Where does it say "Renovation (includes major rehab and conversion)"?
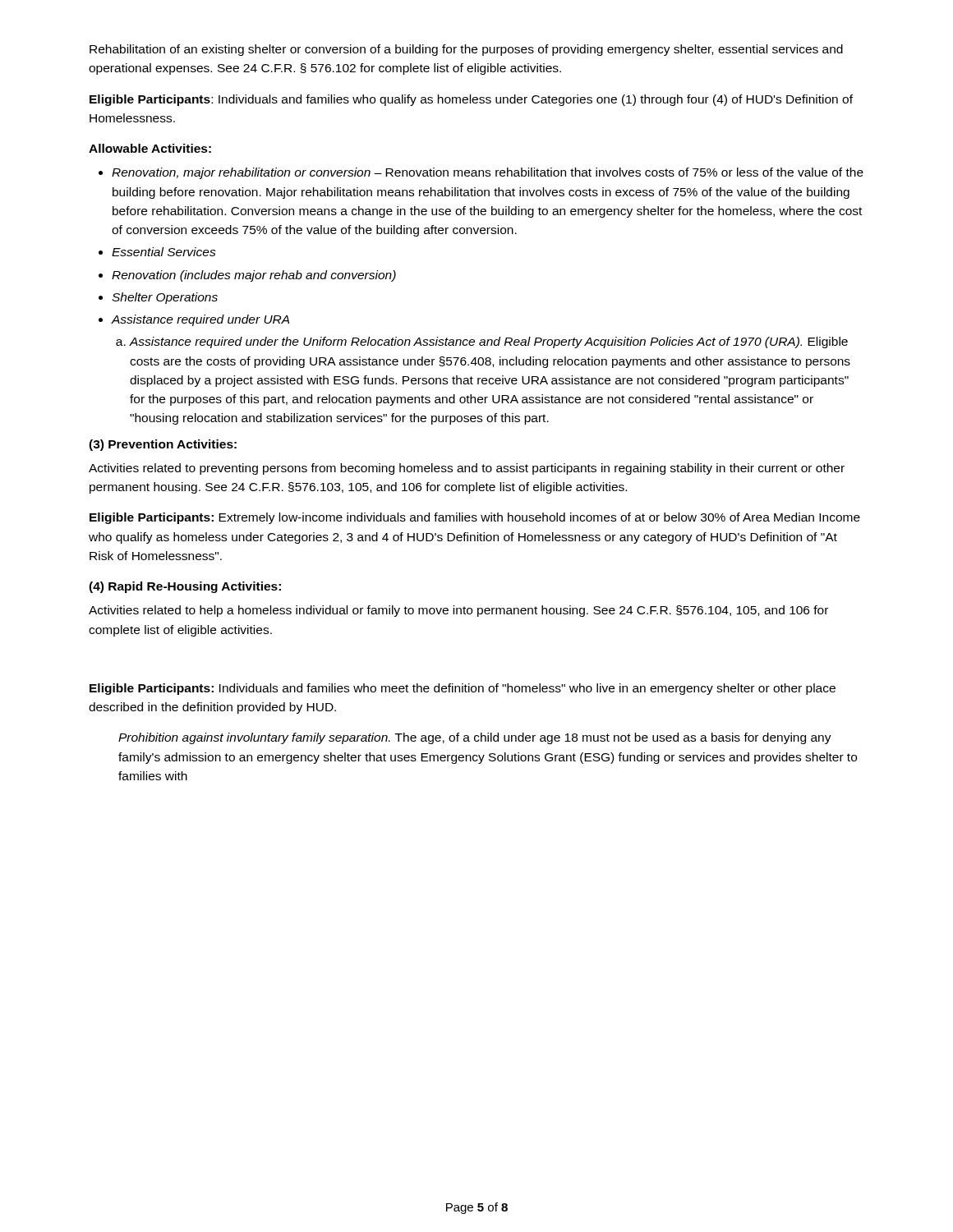 (x=254, y=276)
